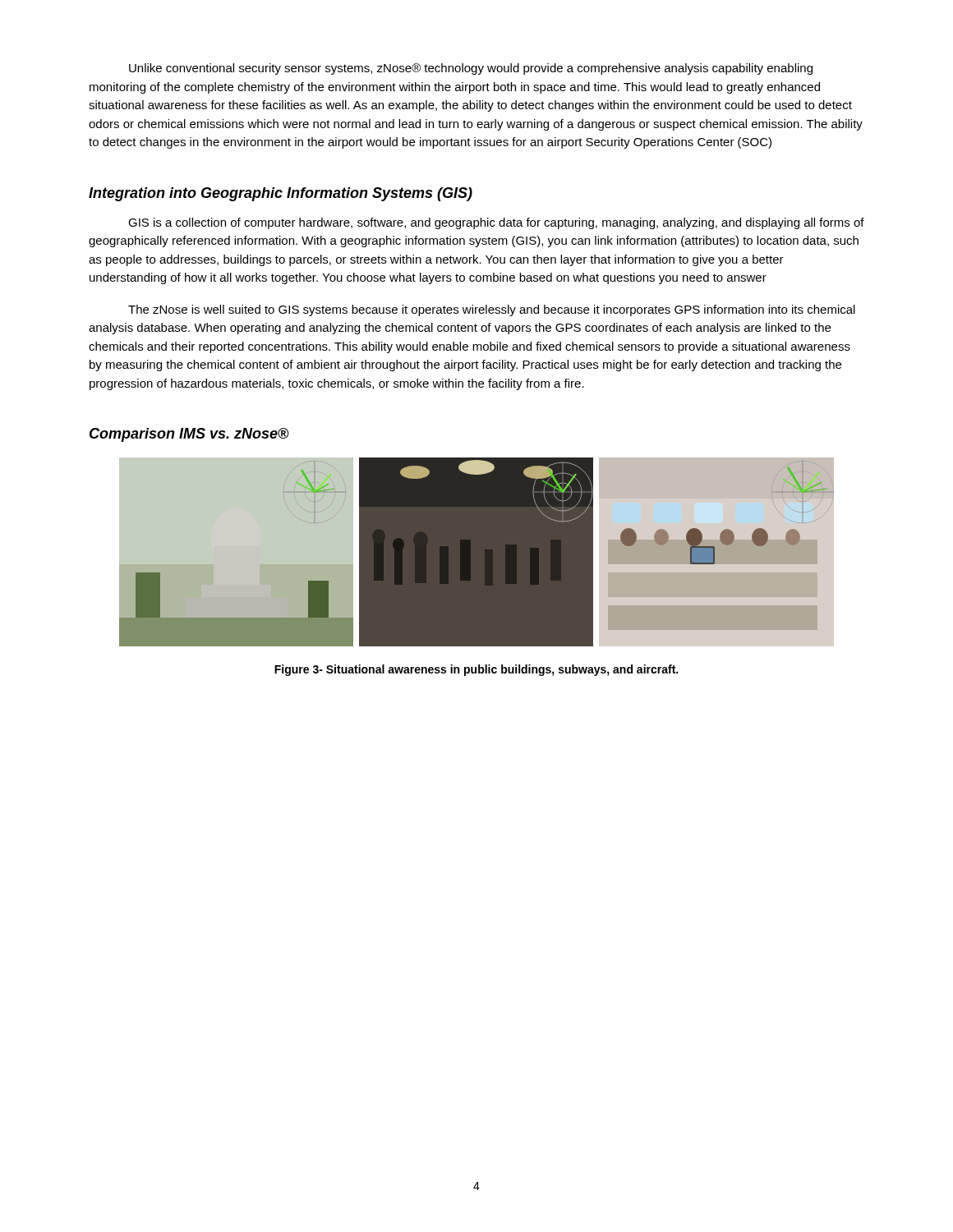Point to the passage starting "Figure 3- Situational awareness in public buildings, subways,"
The image size is (953, 1232).
tap(476, 669)
